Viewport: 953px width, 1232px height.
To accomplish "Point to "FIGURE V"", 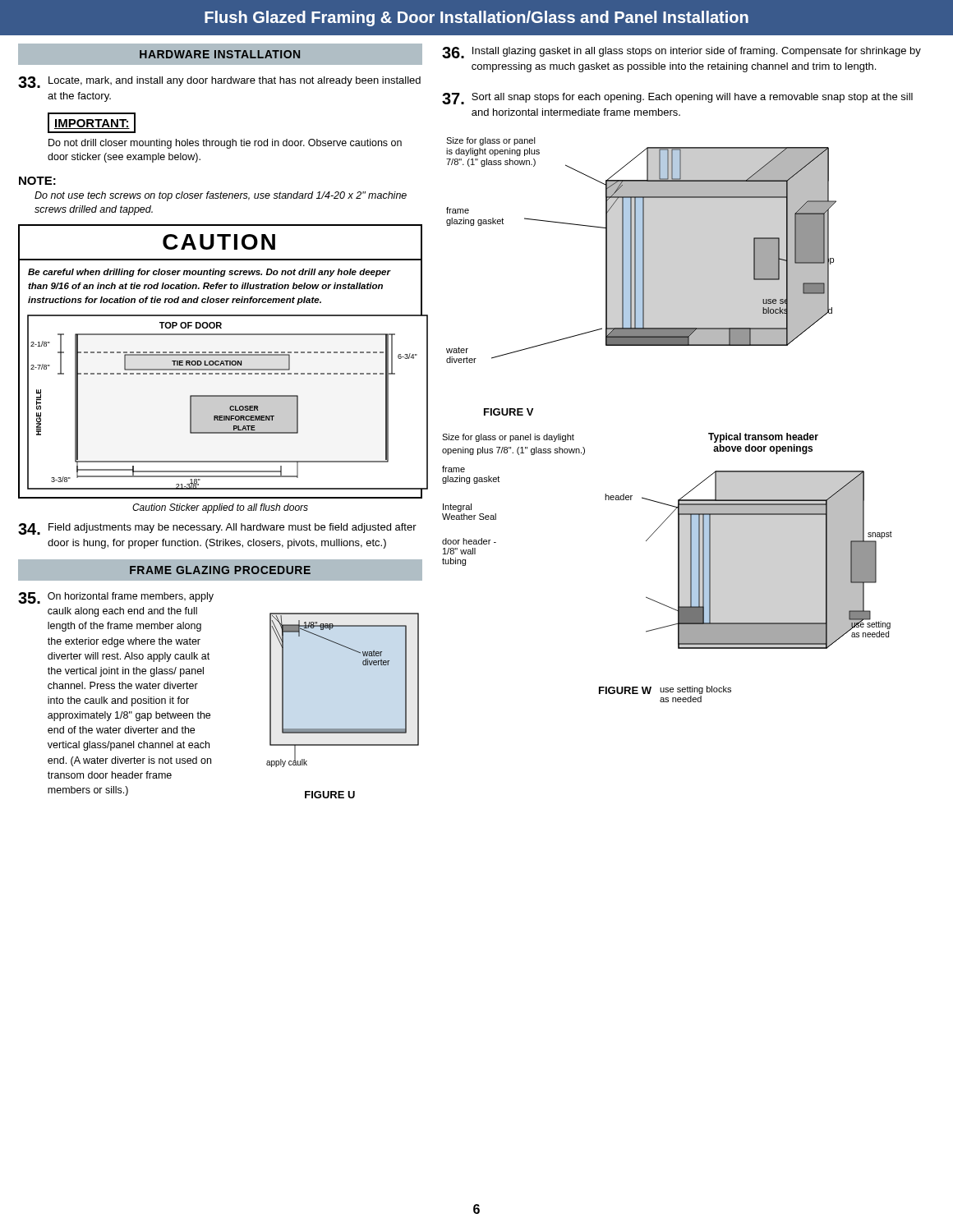I will click(508, 412).
